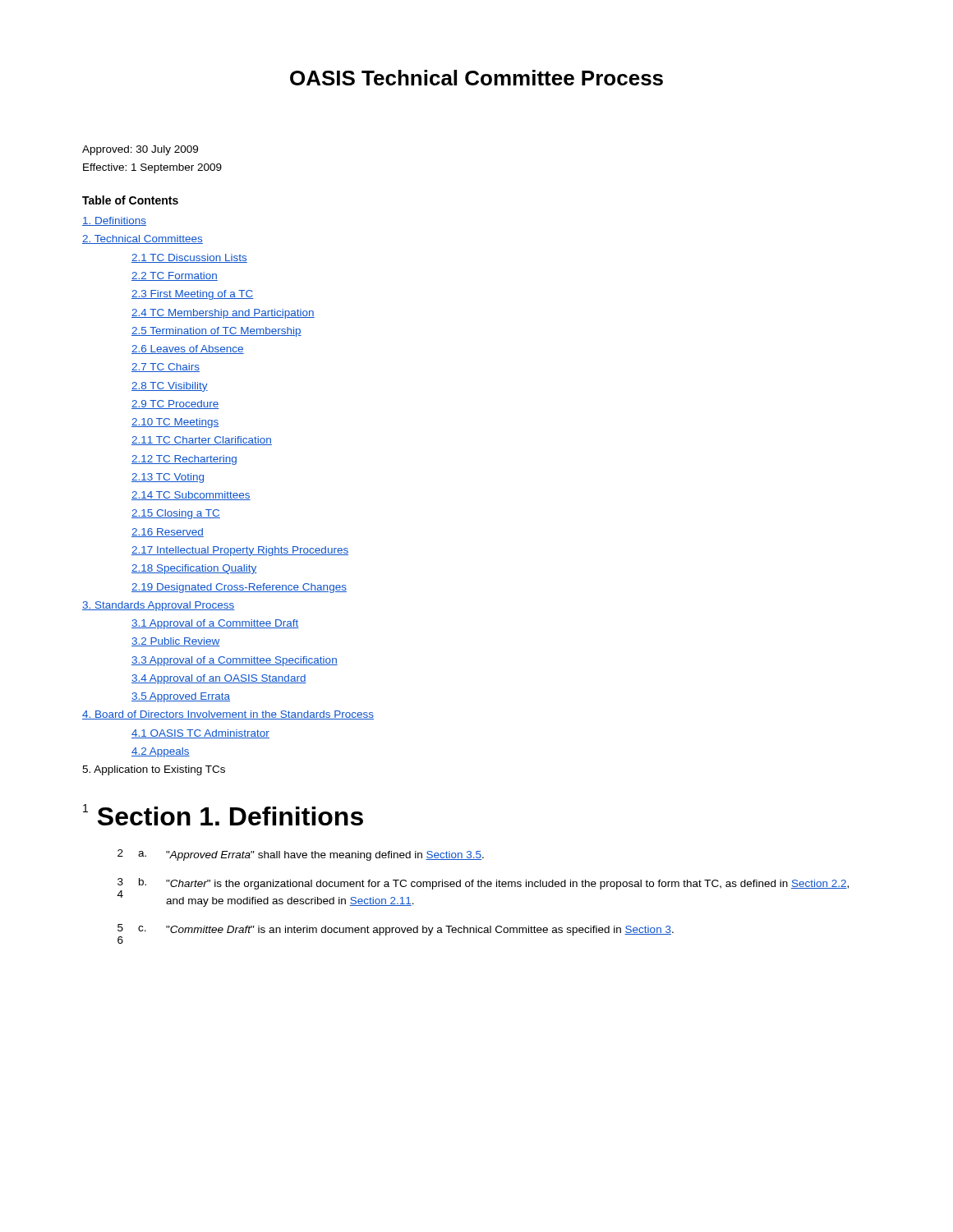
Task: Locate the text "3.5 Approved Errata"
Action: [x=181, y=696]
